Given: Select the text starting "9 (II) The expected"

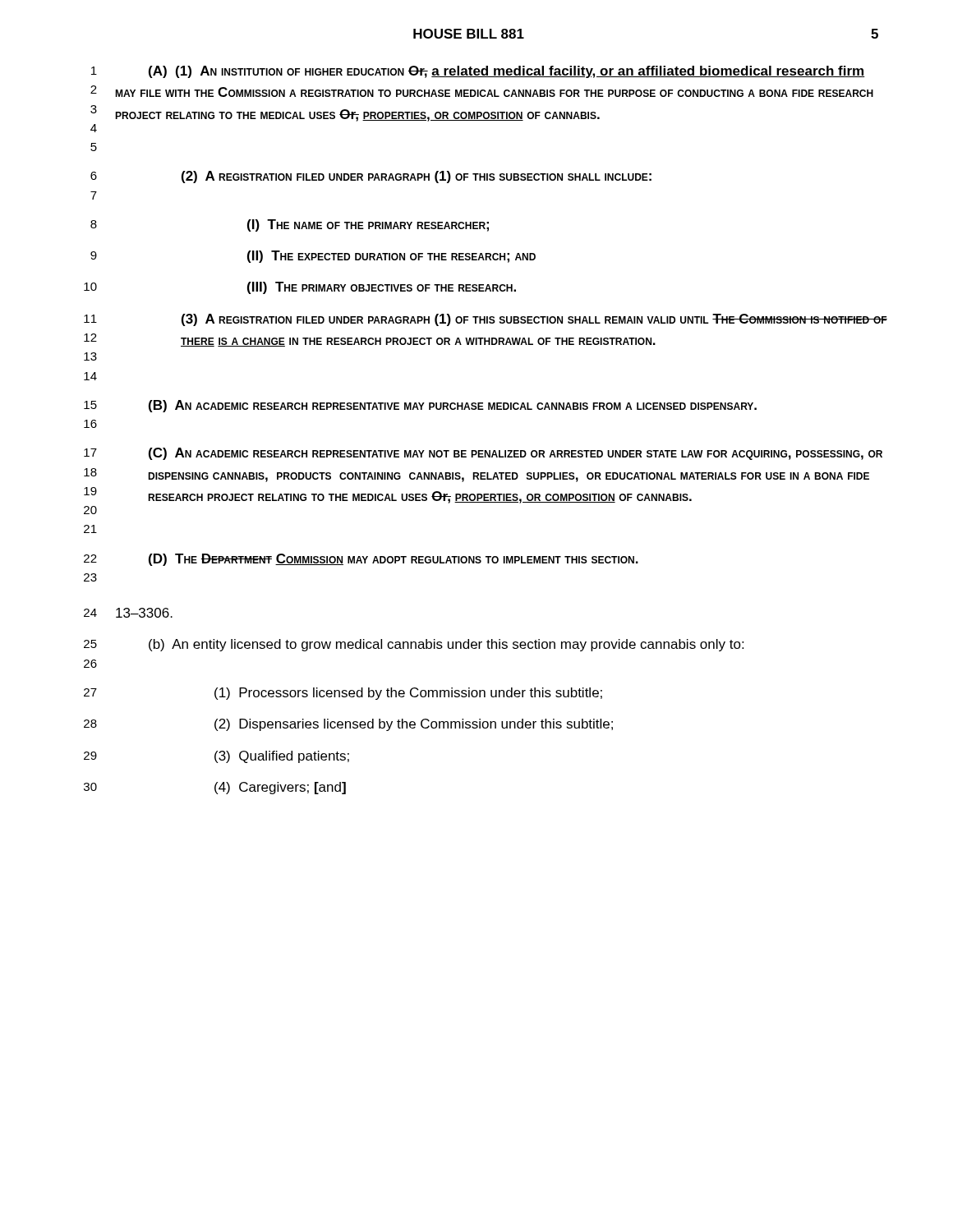Looking at the screenshot, I should [x=476, y=257].
